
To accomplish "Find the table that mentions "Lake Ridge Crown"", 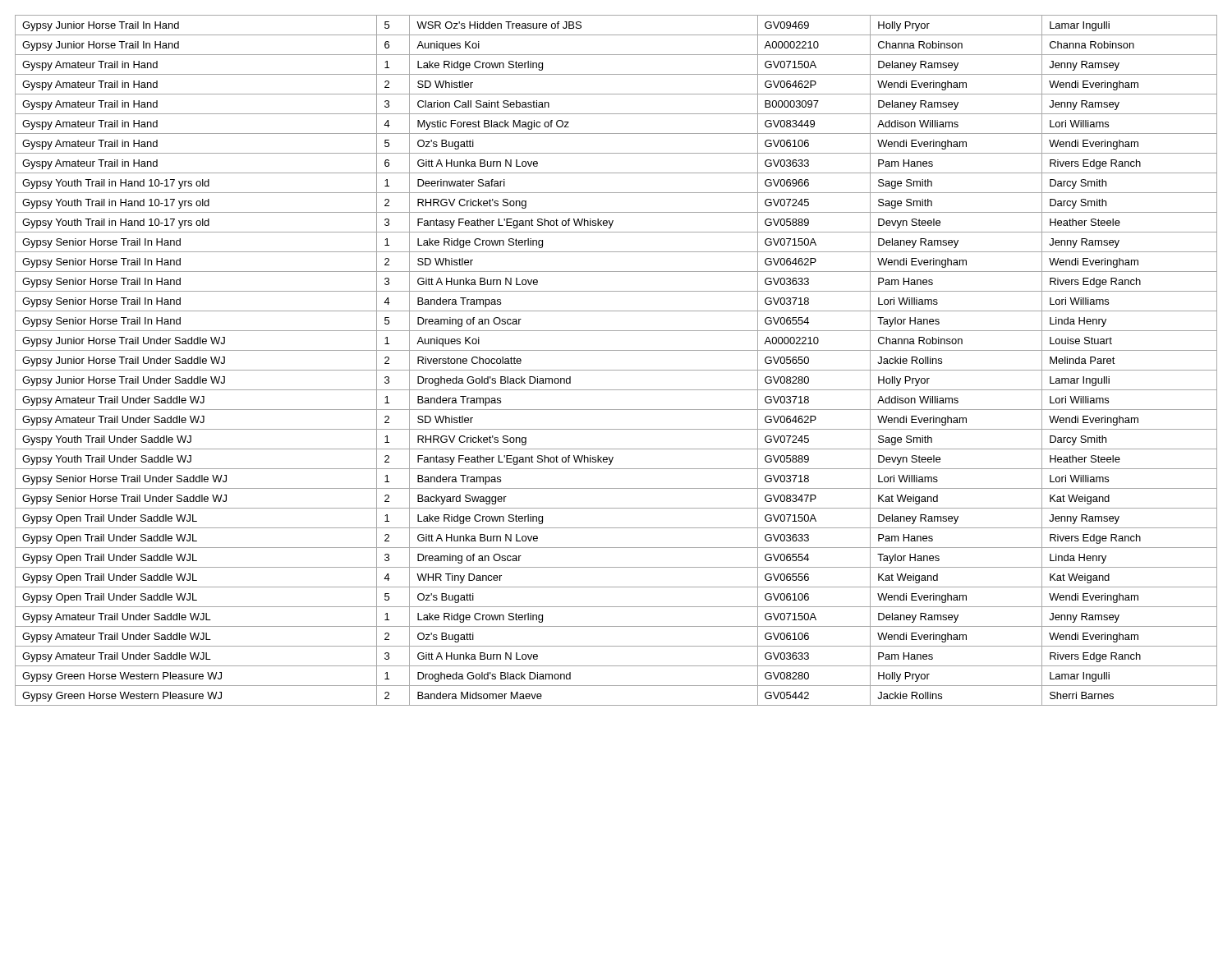I will (x=616, y=360).
